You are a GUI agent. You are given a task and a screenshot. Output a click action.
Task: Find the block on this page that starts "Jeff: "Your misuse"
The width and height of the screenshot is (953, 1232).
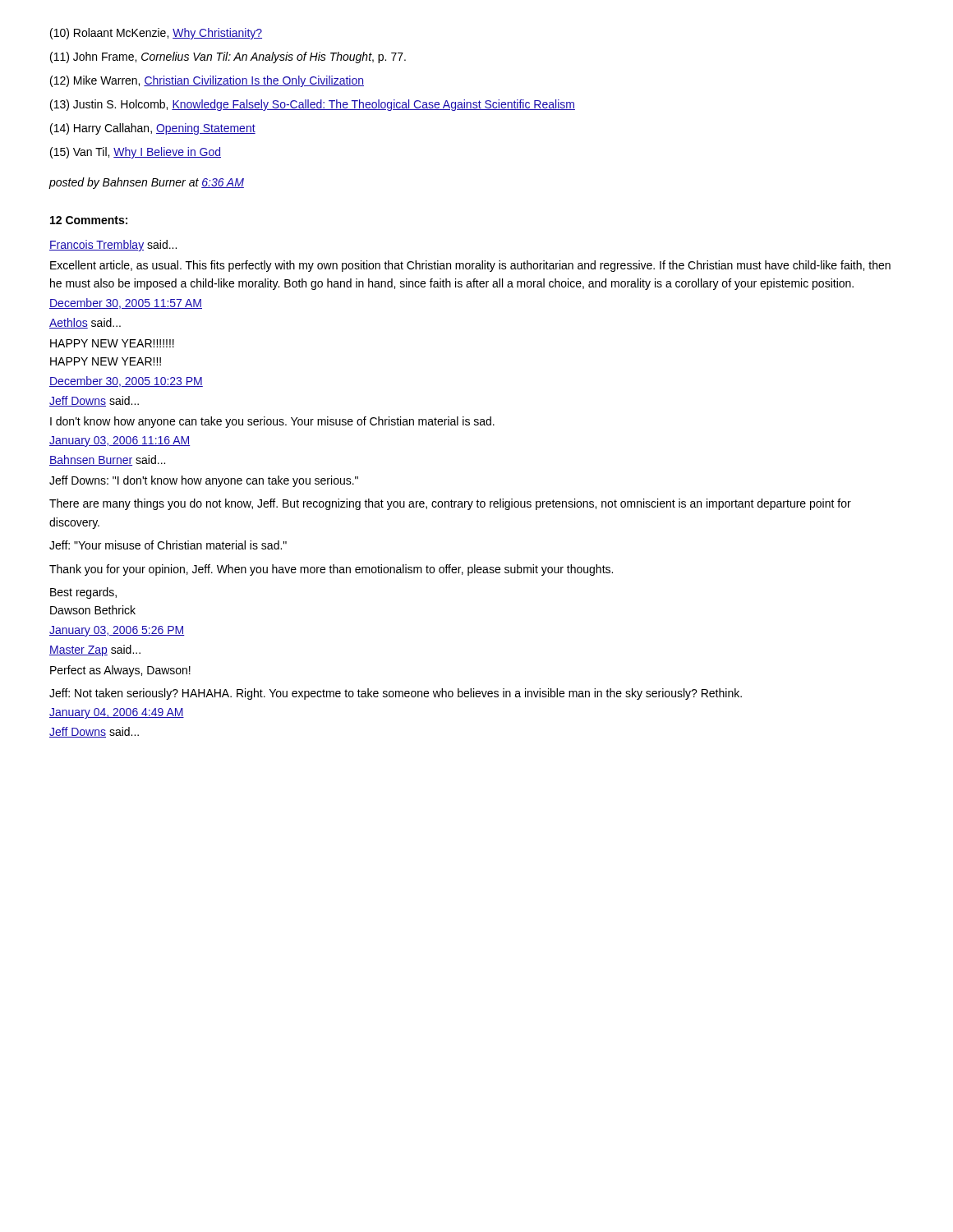pyautogui.click(x=168, y=545)
